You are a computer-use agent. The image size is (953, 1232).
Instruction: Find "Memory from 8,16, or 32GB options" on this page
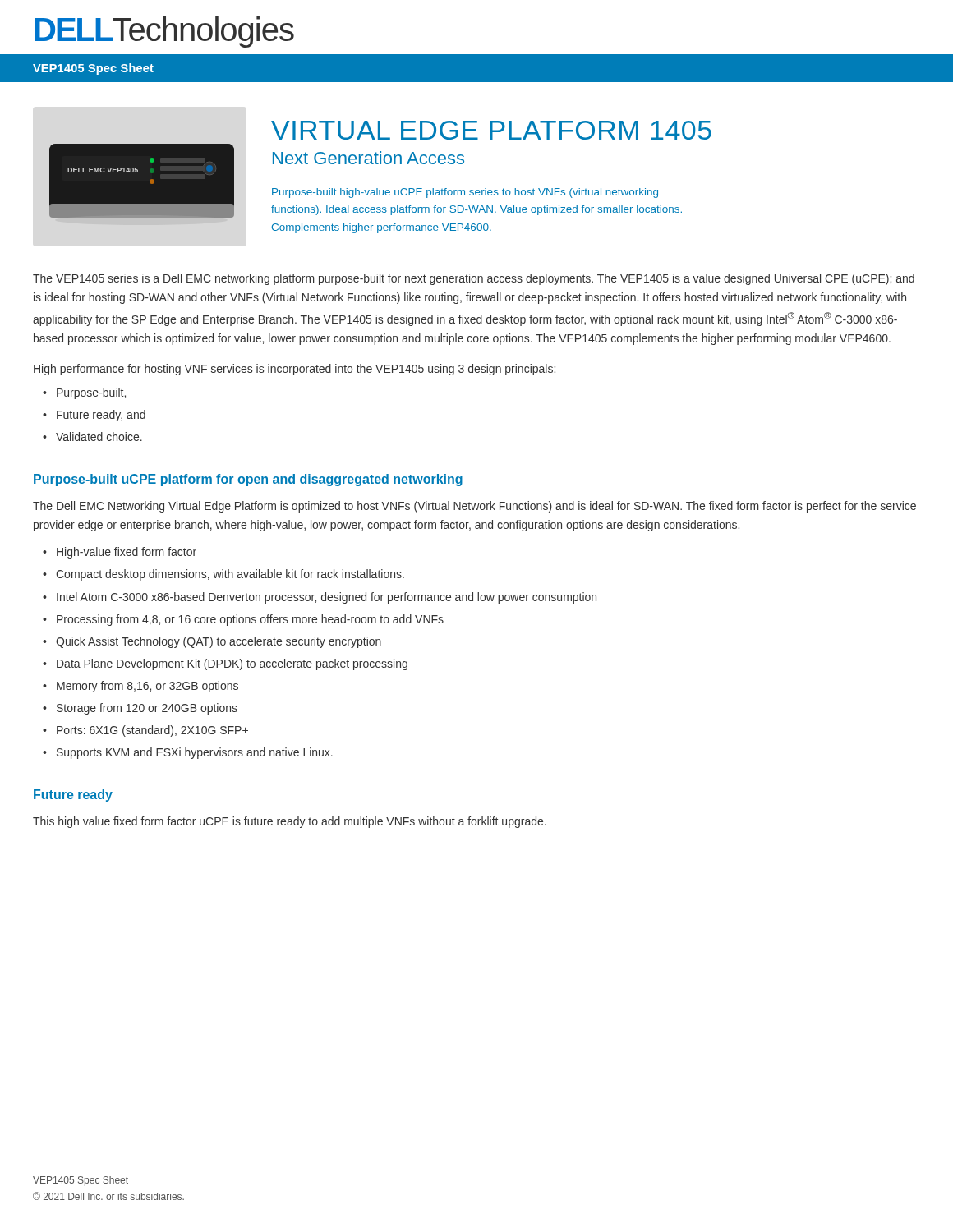147,686
